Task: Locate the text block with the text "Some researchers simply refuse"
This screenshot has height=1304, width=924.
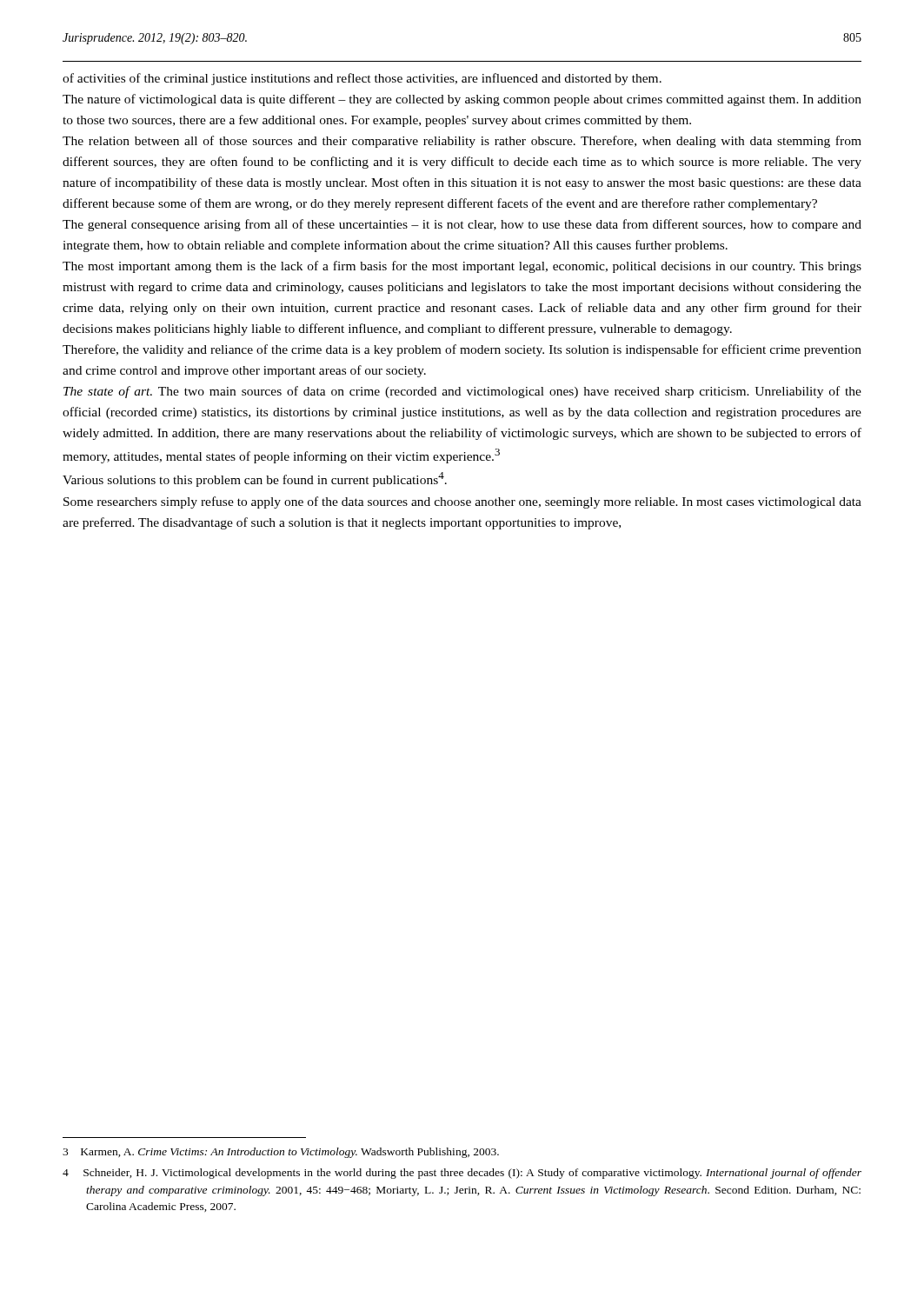Action: (462, 512)
